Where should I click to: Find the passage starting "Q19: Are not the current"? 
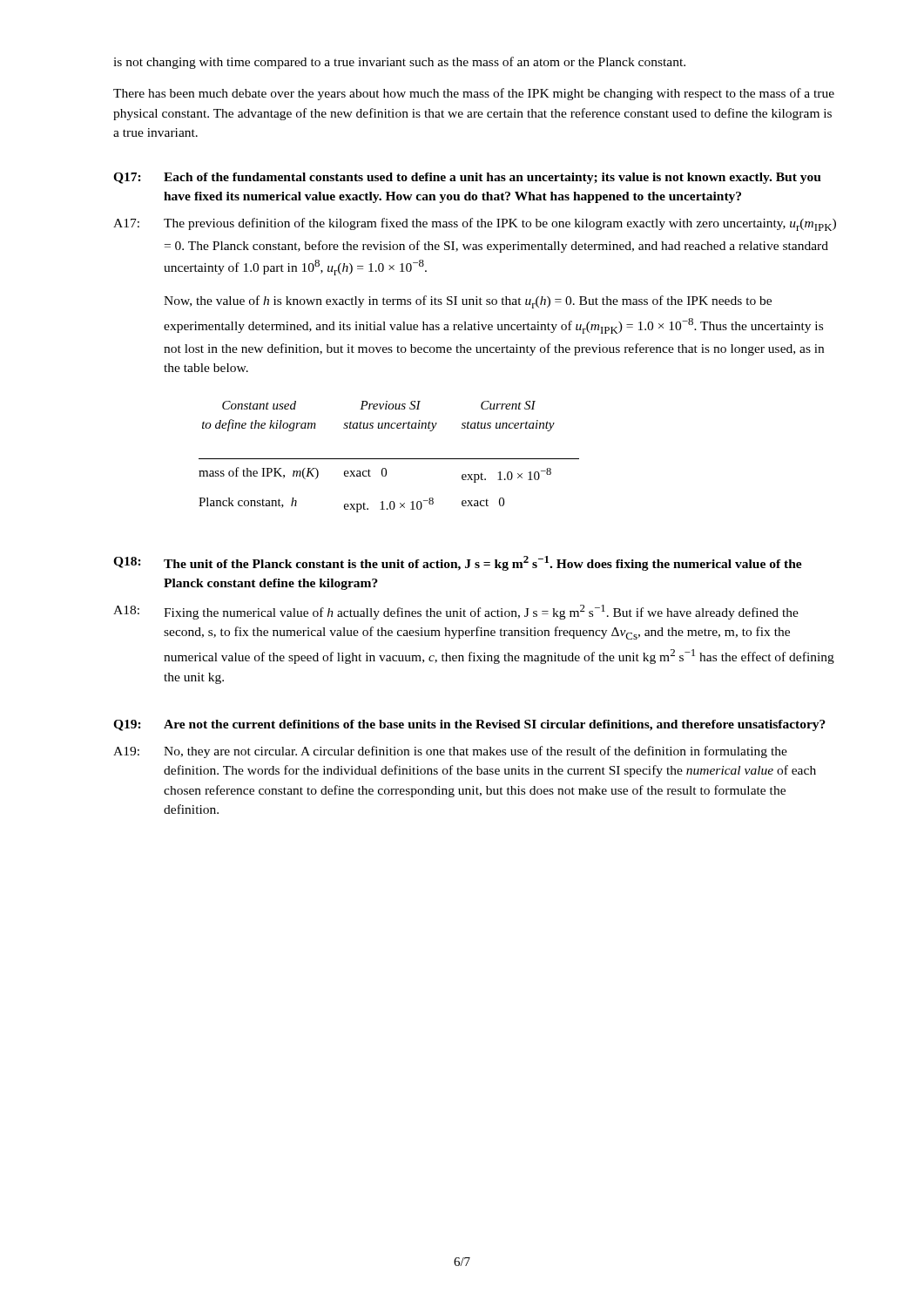[470, 724]
